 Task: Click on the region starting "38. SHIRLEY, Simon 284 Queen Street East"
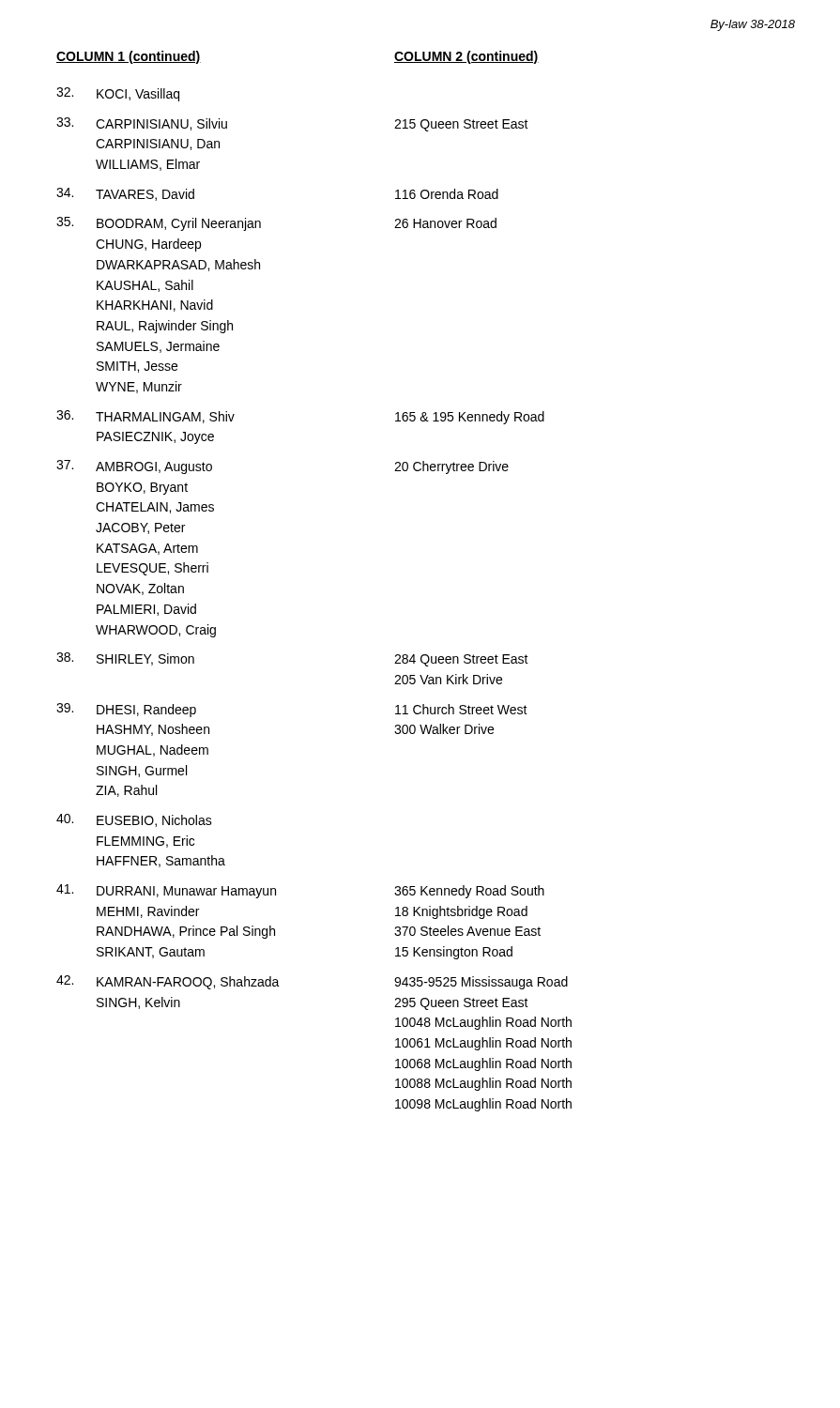pyautogui.click(x=148, y=659)
